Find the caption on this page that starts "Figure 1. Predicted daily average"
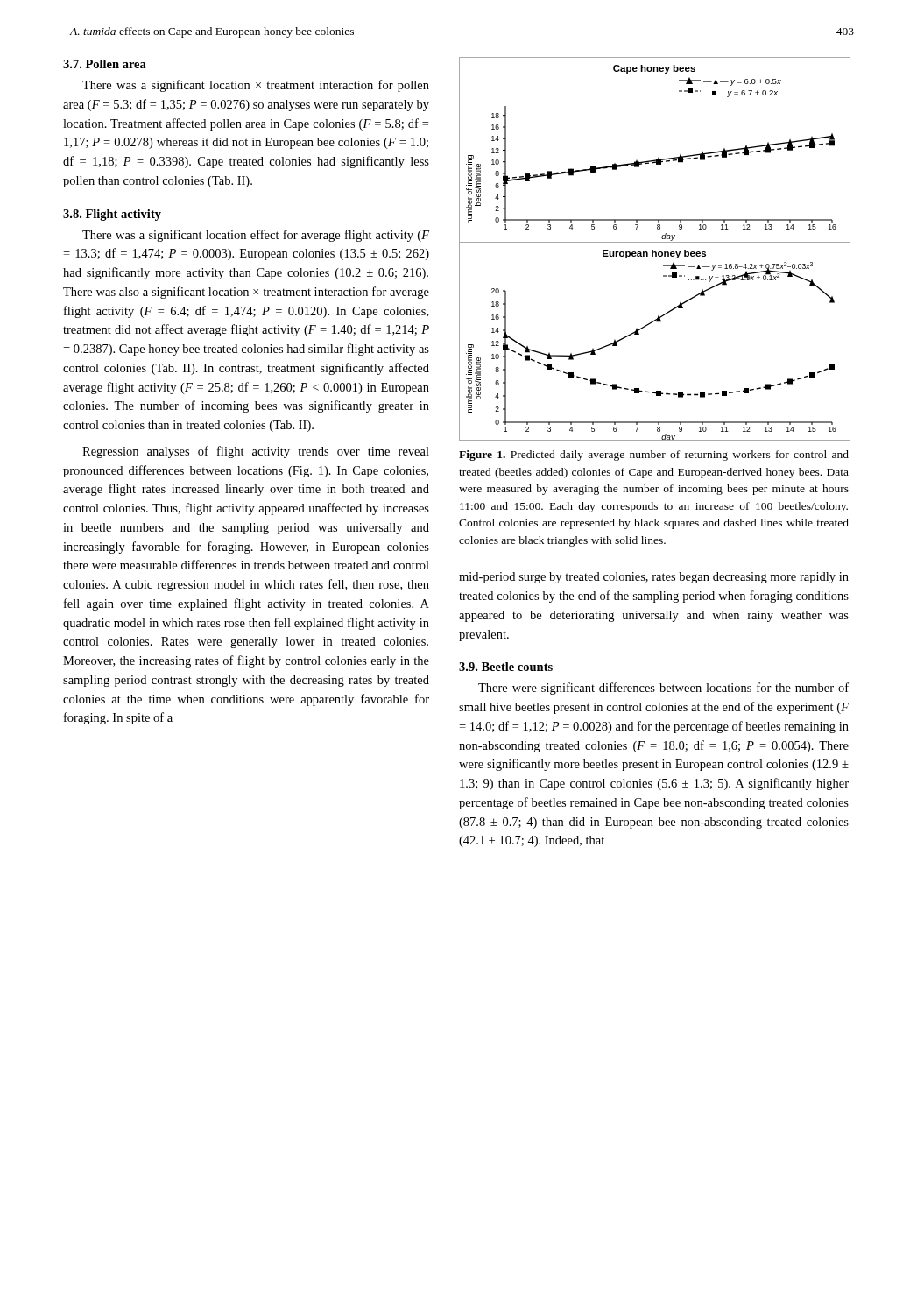 654,497
